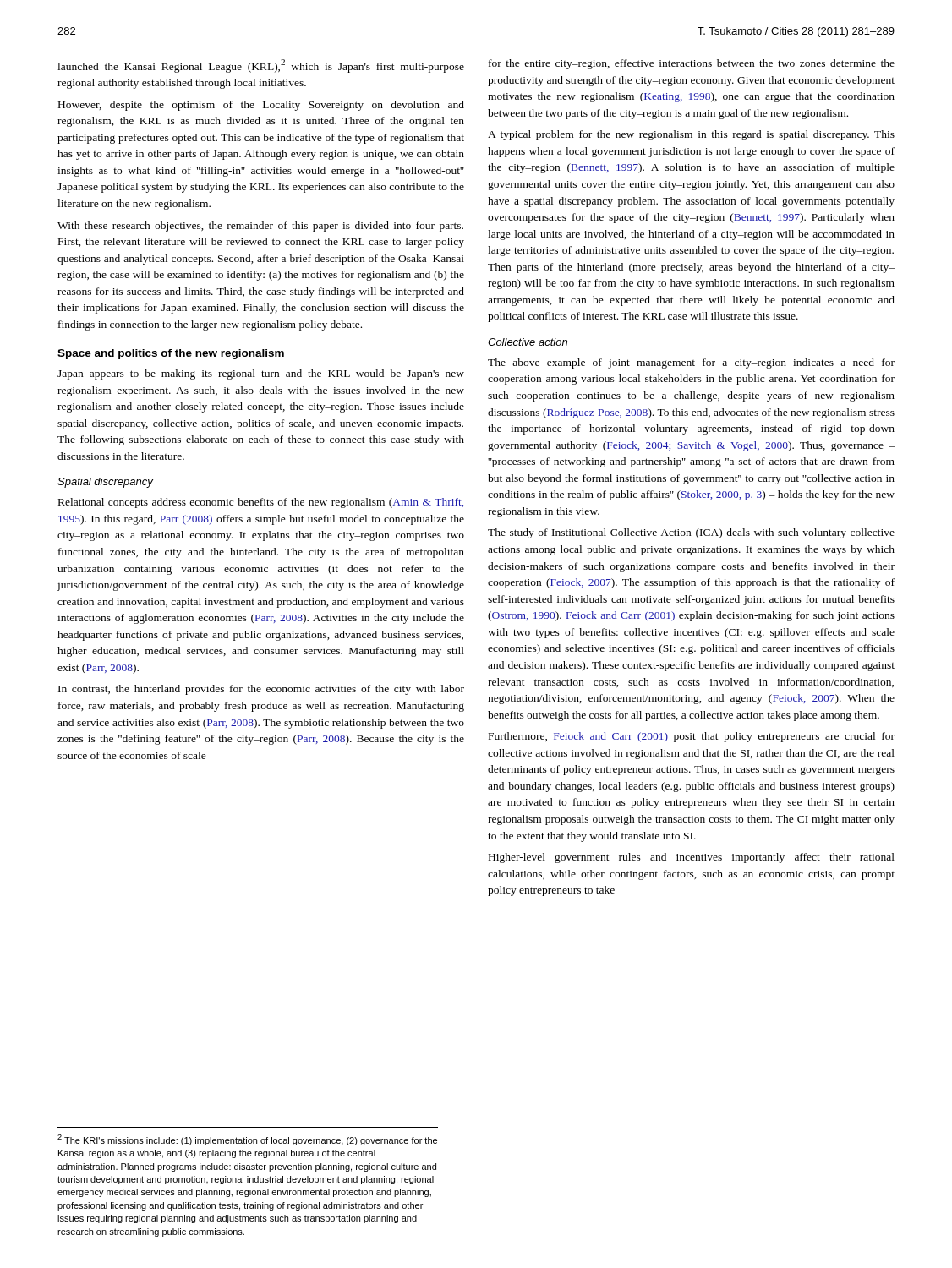The image size is (952, 1268).
Task: Locate the block of text that opens with "2 The KRI's missions include: (1) implementation of"
Action: [248, 1185]
